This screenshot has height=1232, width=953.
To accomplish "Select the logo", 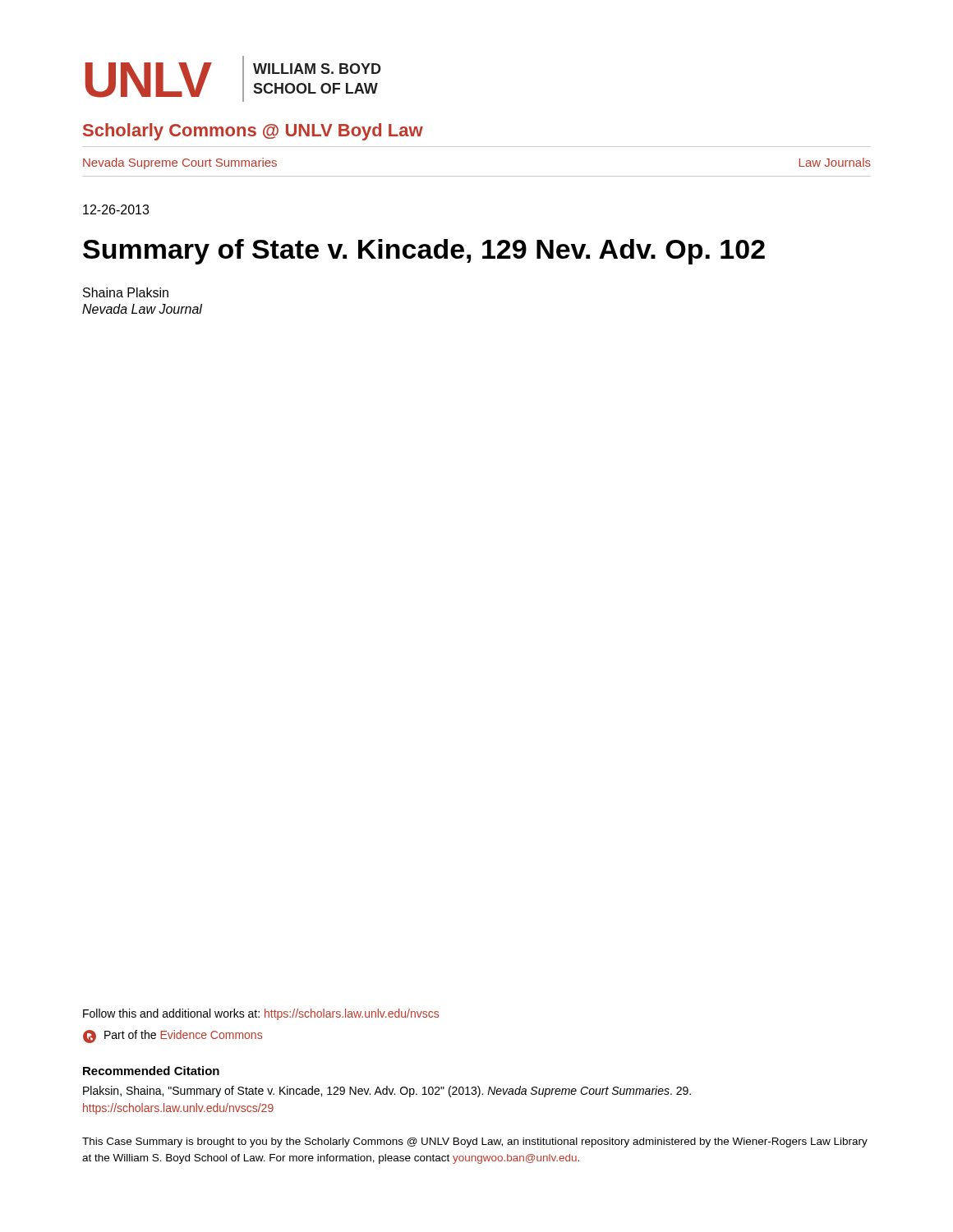I will (476, 79).
